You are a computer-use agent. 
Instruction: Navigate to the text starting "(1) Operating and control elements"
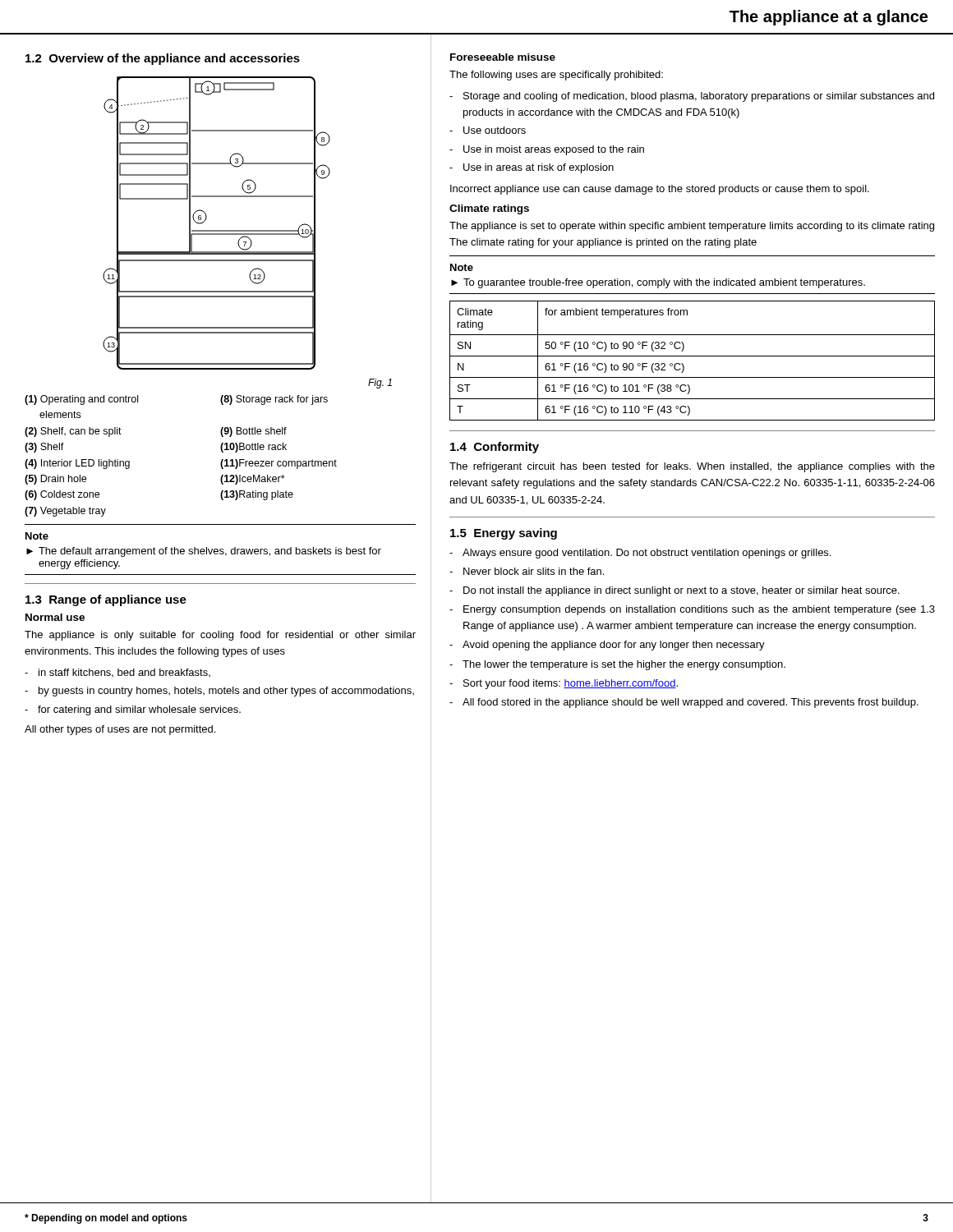(x=220, y=455)
